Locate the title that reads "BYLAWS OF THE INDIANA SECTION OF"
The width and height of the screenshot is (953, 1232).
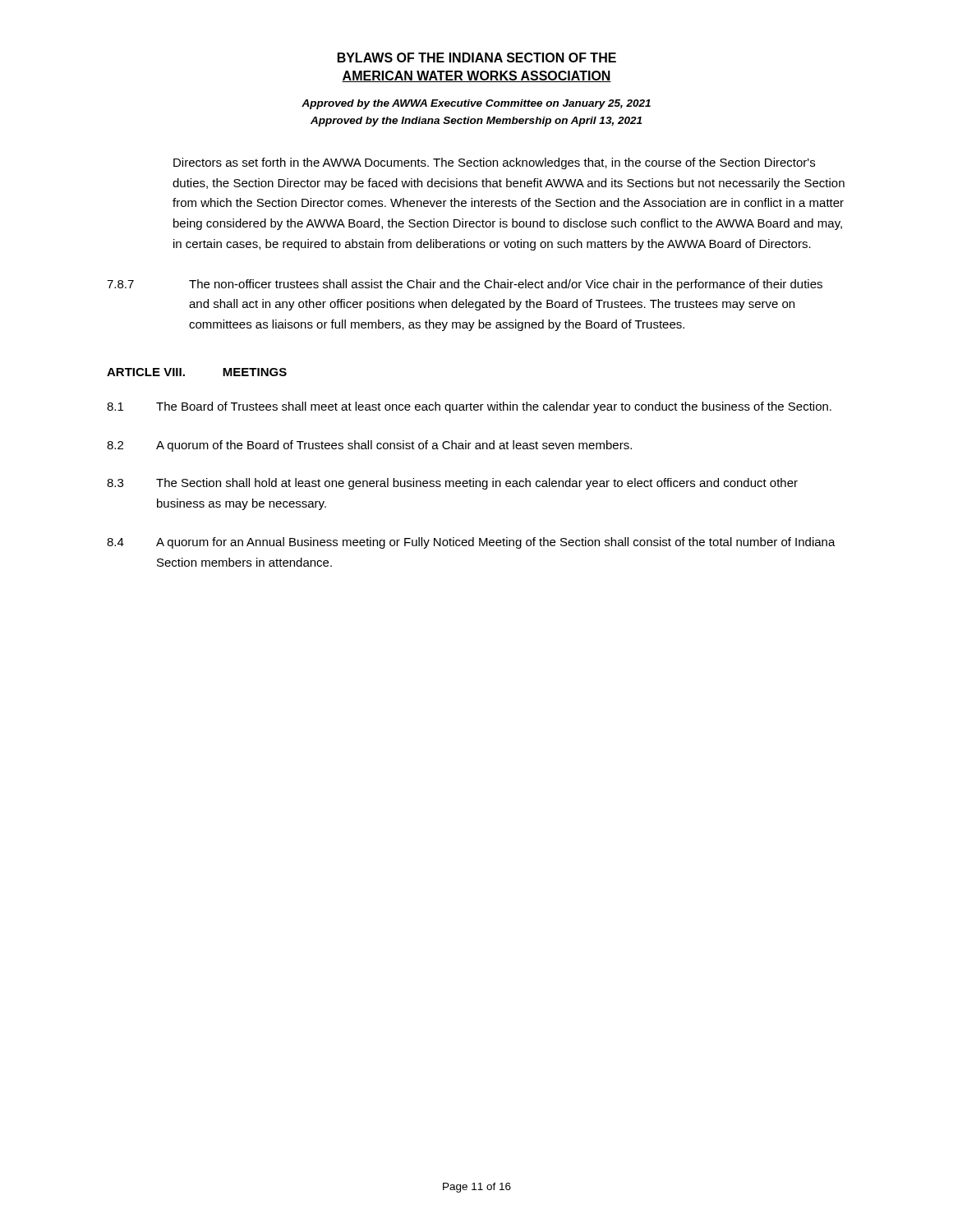[476, 68]
